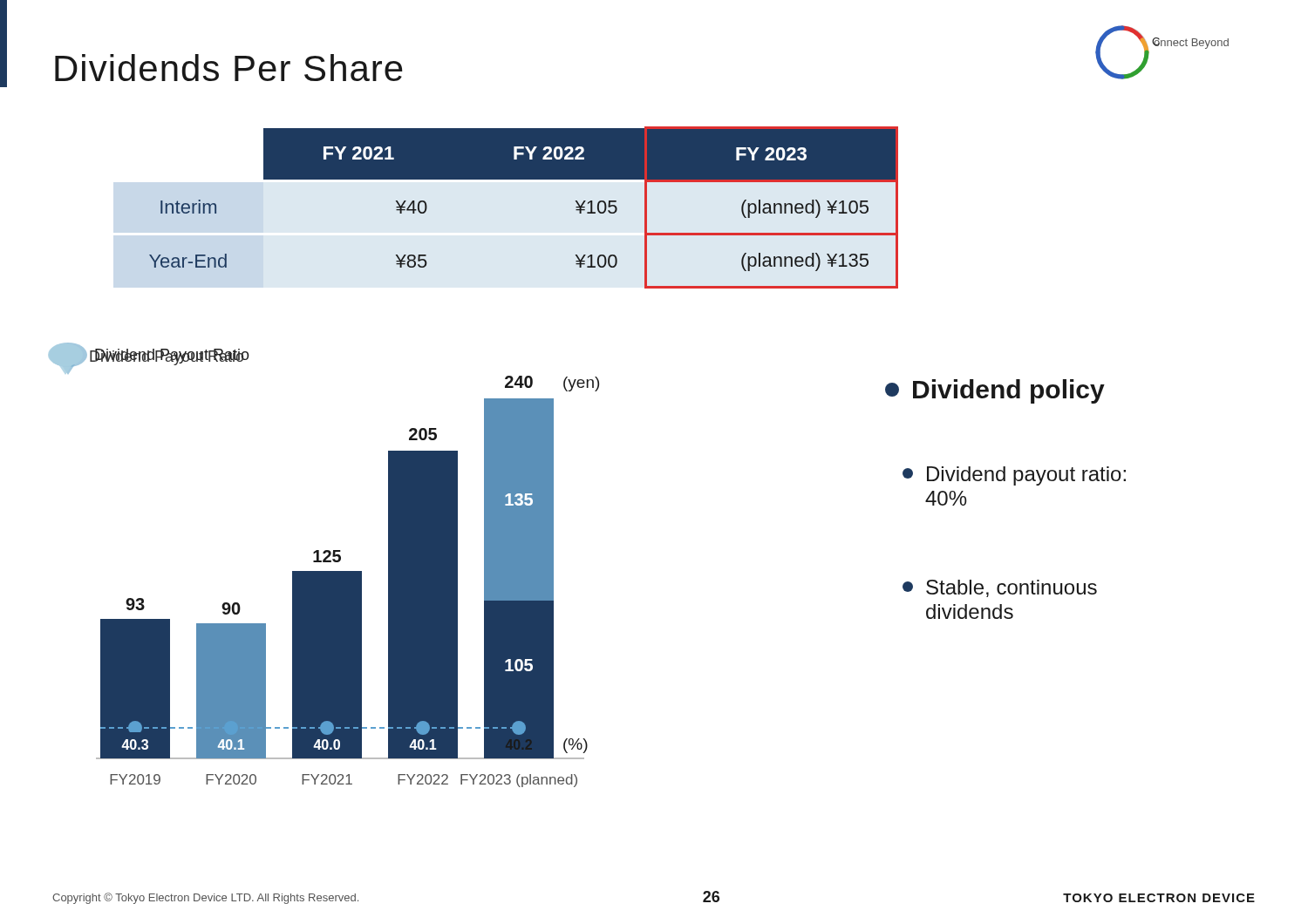This screenshot has width=1308, height=924.
Task: Click on the list item with the text "Dividend payout ratio:40%"
Action: tap(1081, 486)
